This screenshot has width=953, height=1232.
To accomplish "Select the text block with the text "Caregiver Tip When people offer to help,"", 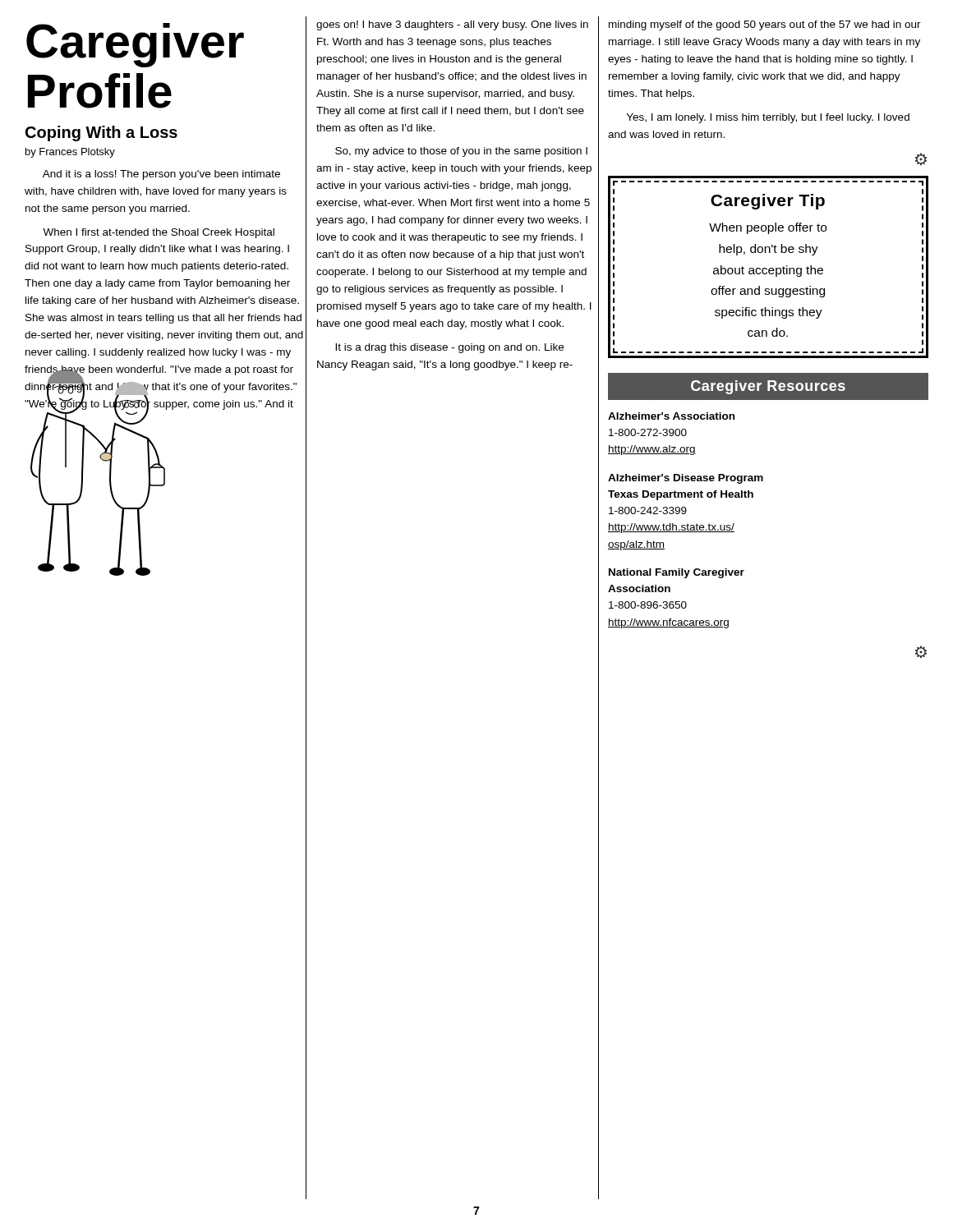I will point(768,267).
